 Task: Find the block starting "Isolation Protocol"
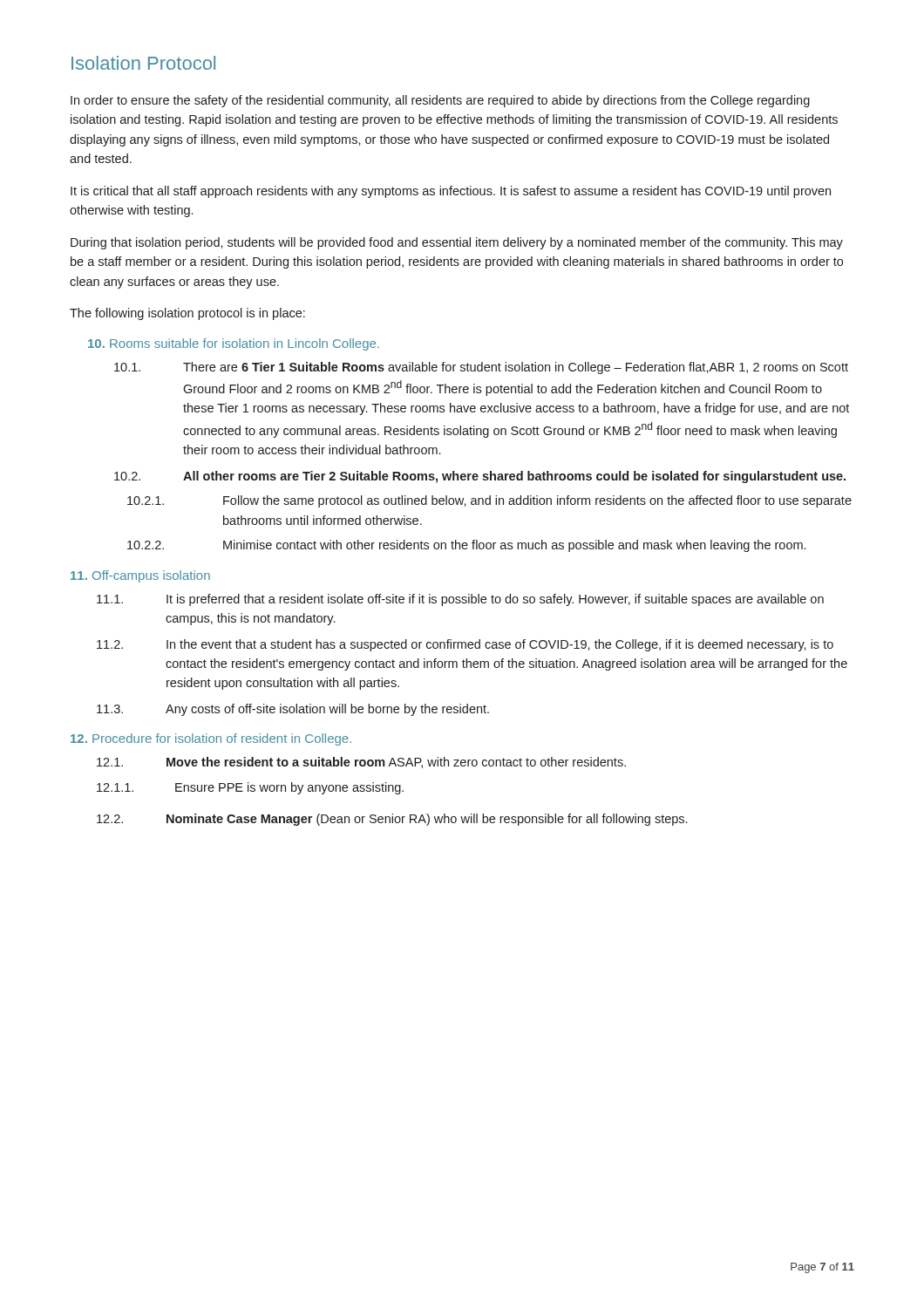tap(143, 63)
